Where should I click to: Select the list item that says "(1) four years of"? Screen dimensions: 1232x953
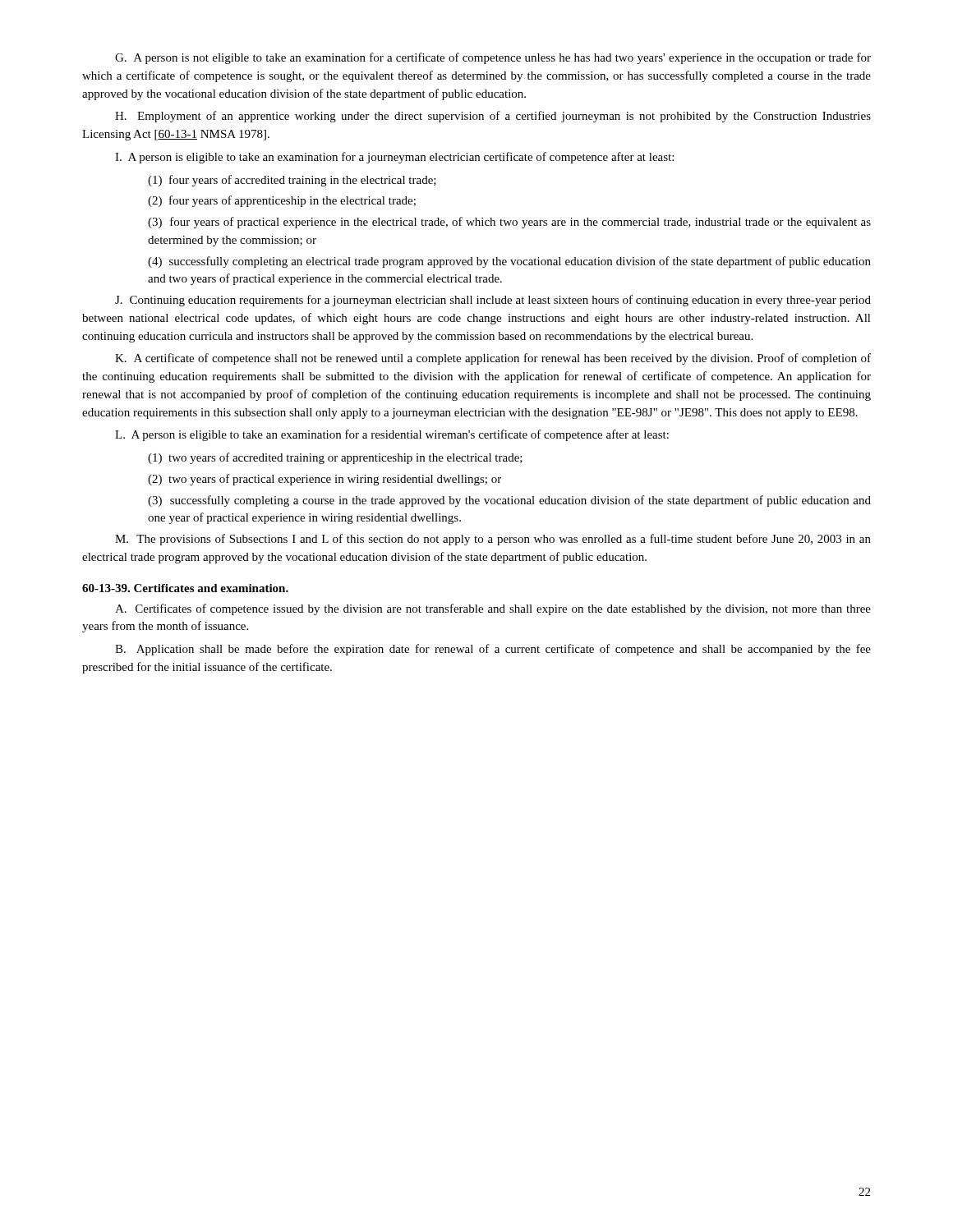tap(292, 179)
